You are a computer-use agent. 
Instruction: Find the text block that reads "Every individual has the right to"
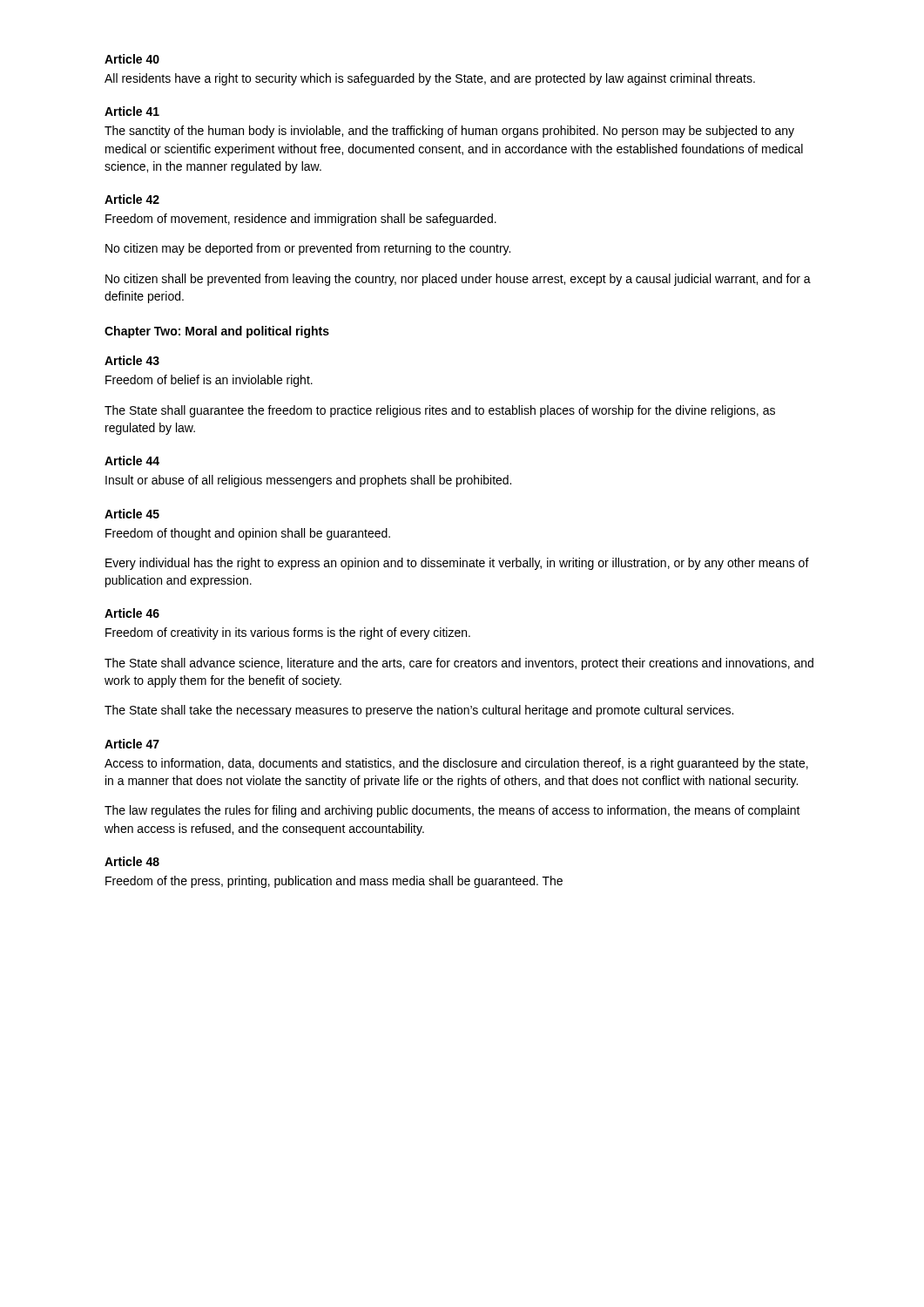click(x=456, y=572)
